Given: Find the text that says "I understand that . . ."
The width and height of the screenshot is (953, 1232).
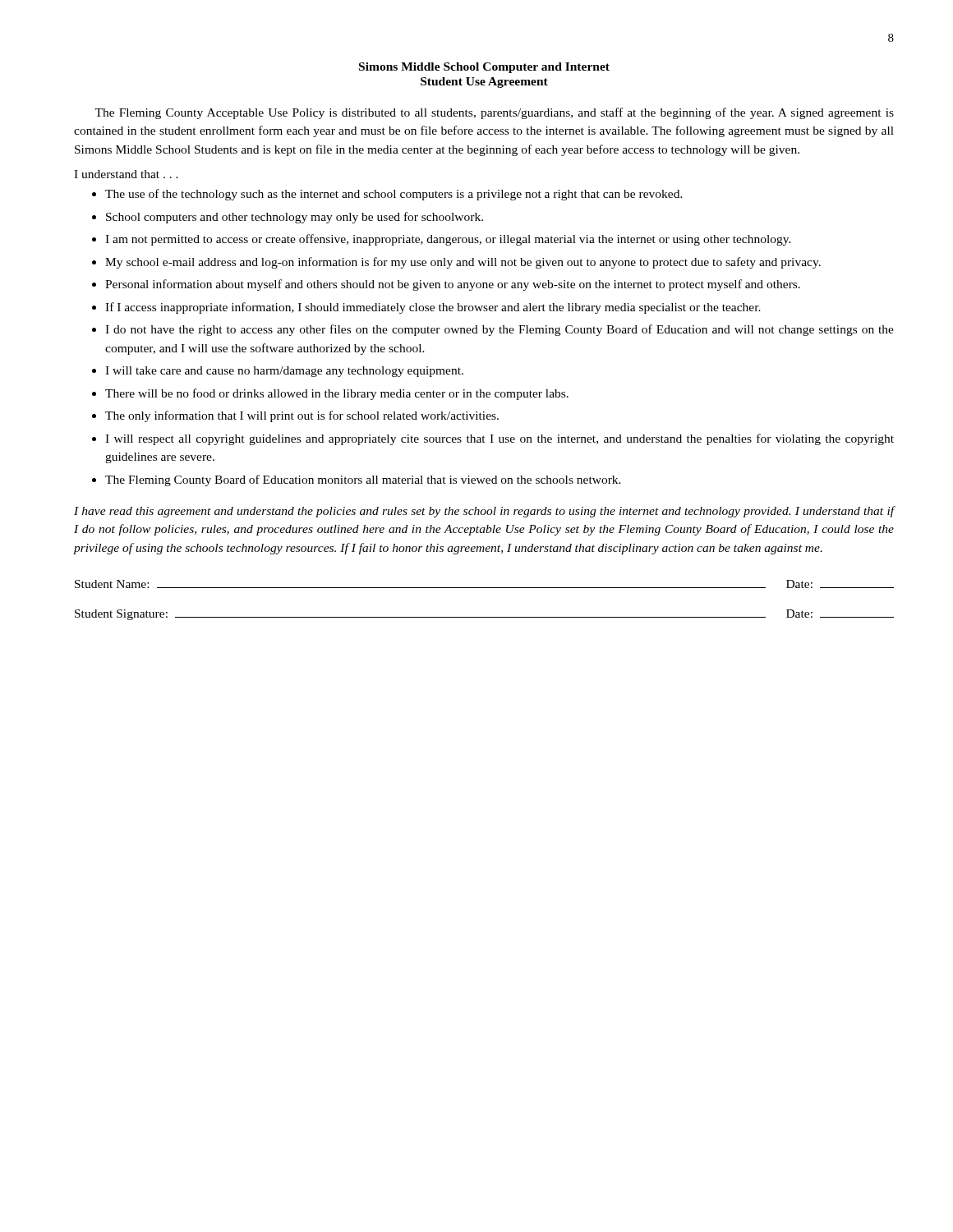Looking at the screenshot, I should [126, 174].
